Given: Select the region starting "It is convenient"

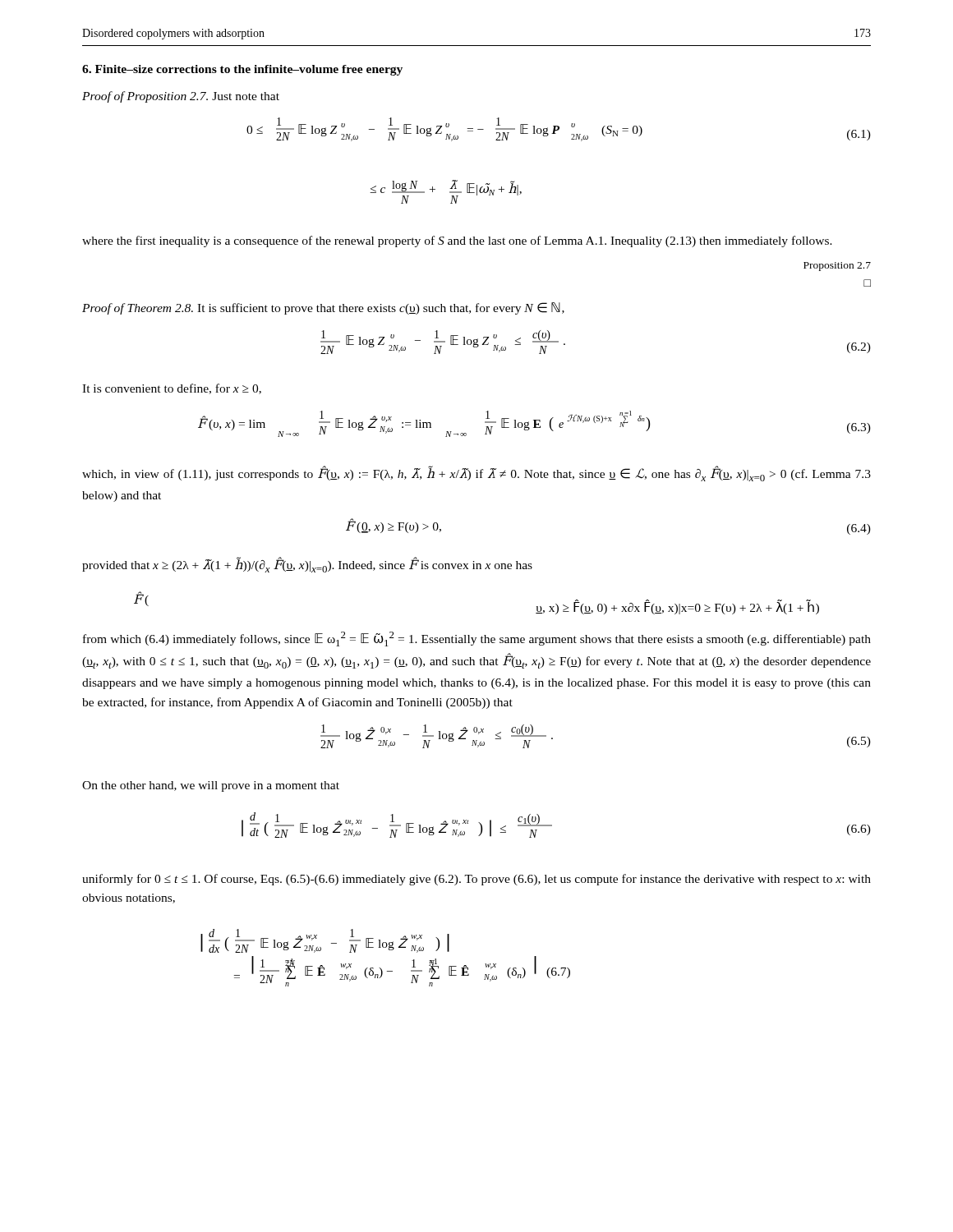Looking at the screenshot, I should [172, 388].
